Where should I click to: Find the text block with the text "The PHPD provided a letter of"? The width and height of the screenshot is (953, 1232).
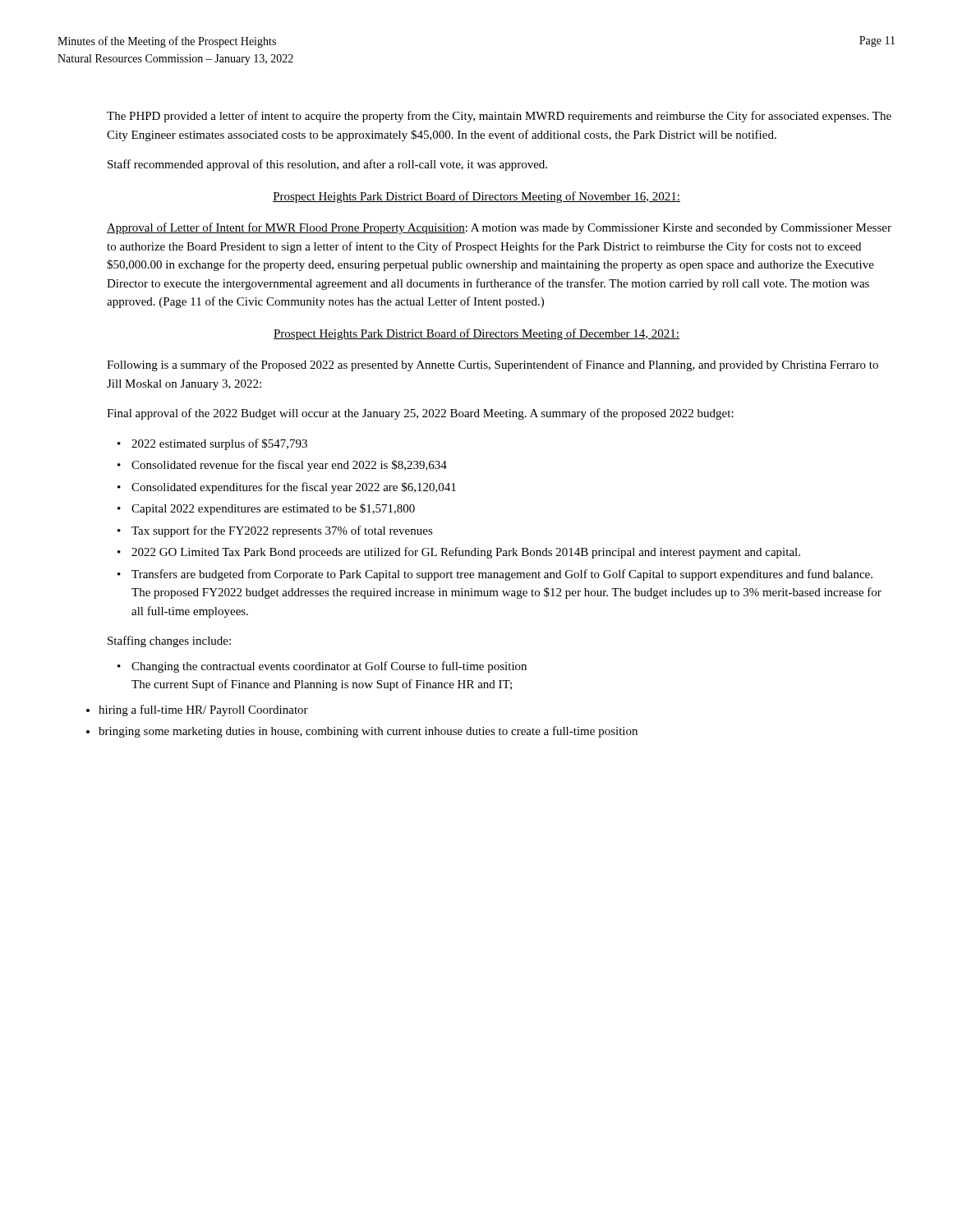pos(501,125)
